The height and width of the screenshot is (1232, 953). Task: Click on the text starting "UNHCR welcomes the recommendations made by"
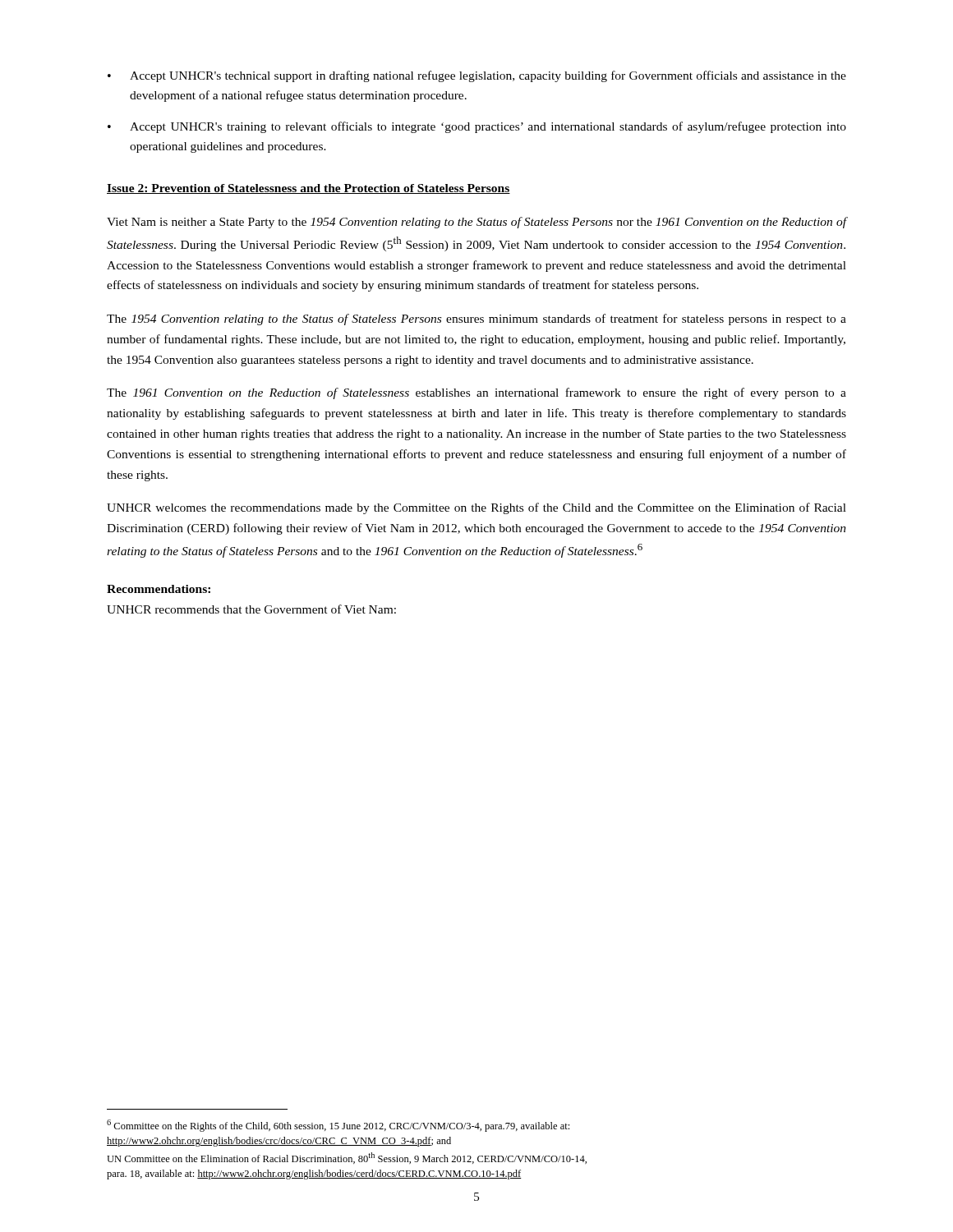click(476, 529)
